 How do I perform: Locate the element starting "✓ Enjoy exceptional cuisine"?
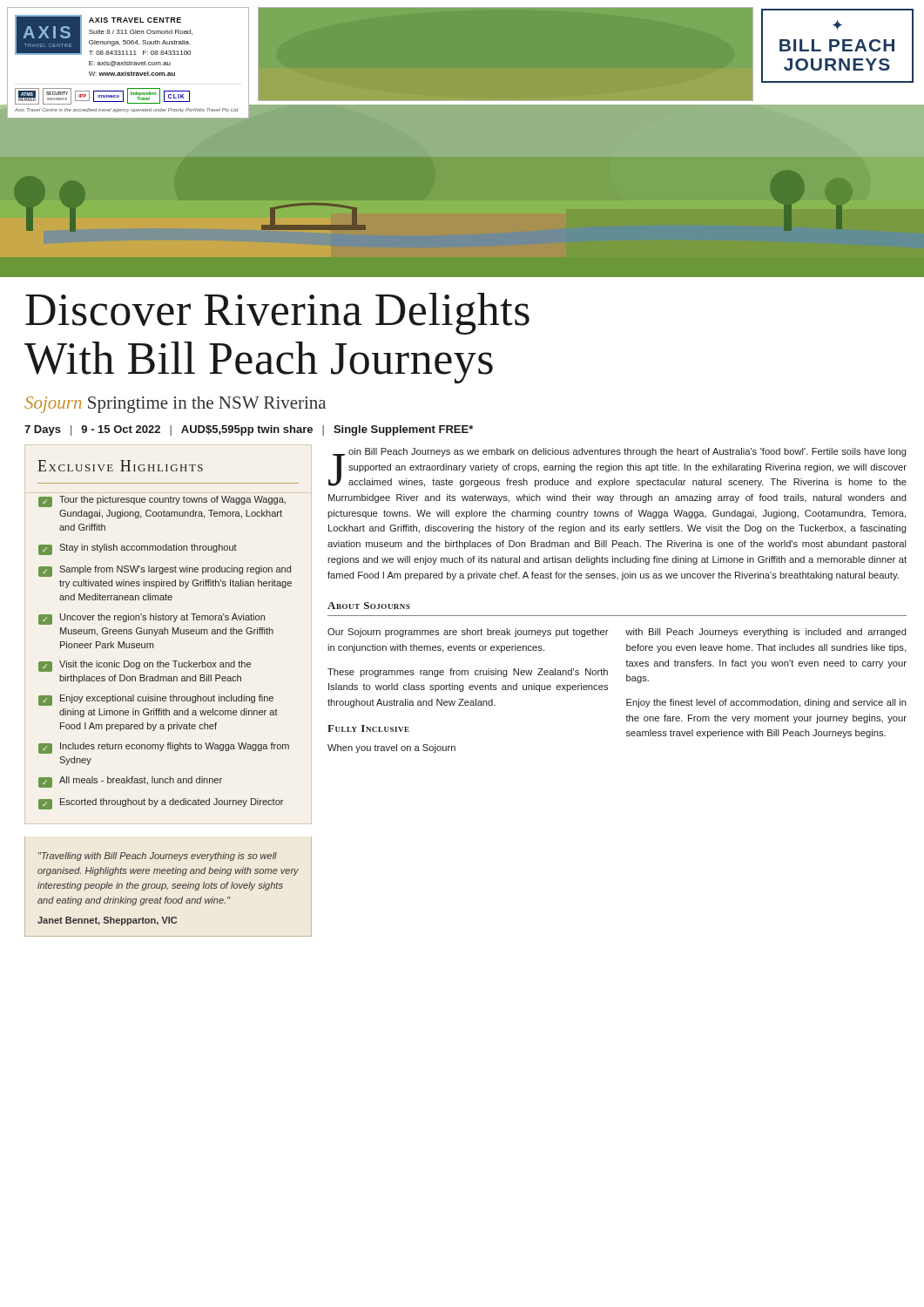coord(157,712)
